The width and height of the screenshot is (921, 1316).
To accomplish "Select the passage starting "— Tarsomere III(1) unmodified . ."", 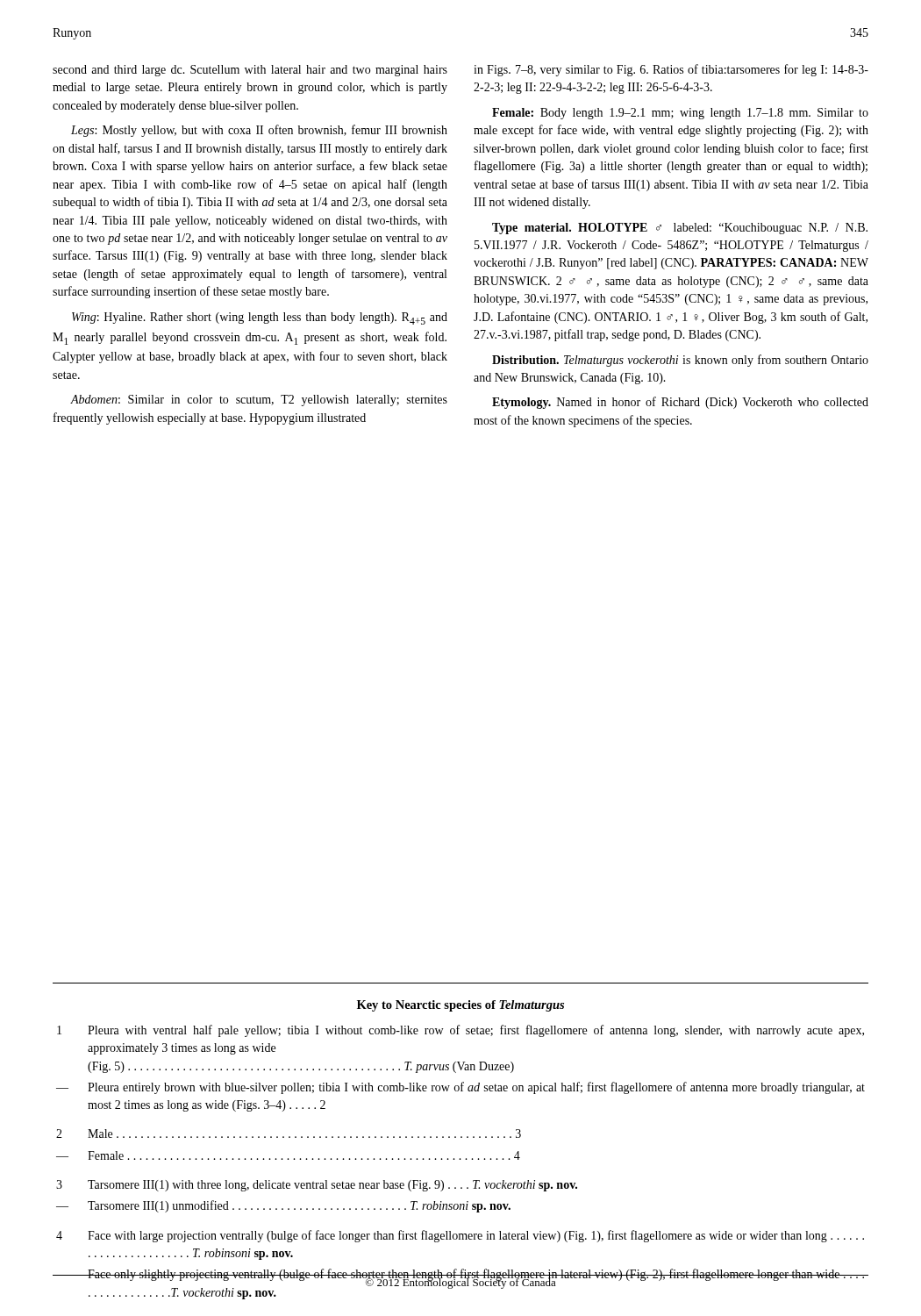I will tap(460, 1207).
